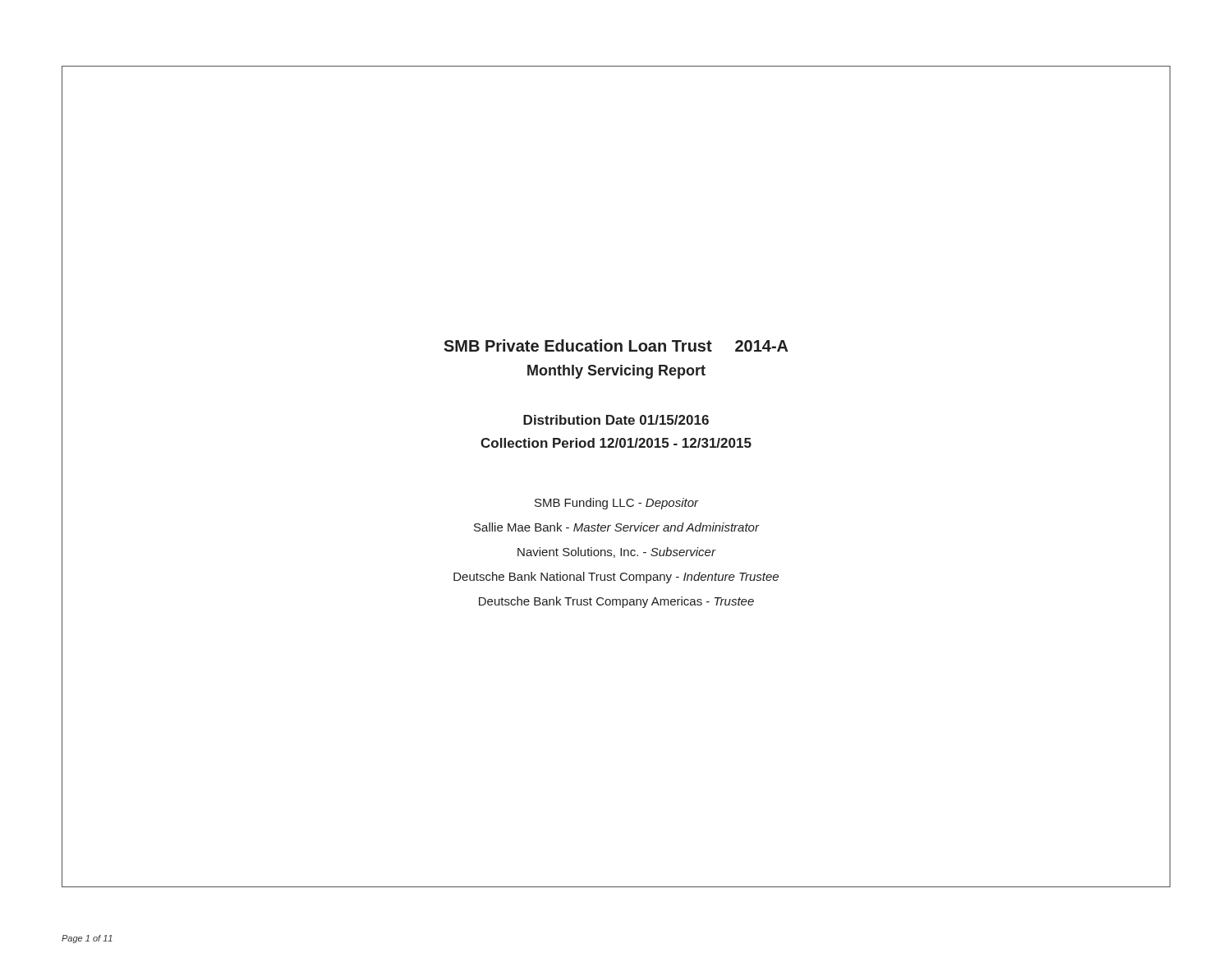Click on the text that reads "Collection Period 12/01/2015 - 12/31/2015"
Screen dimensions: 953x1232
pos(616,443)
